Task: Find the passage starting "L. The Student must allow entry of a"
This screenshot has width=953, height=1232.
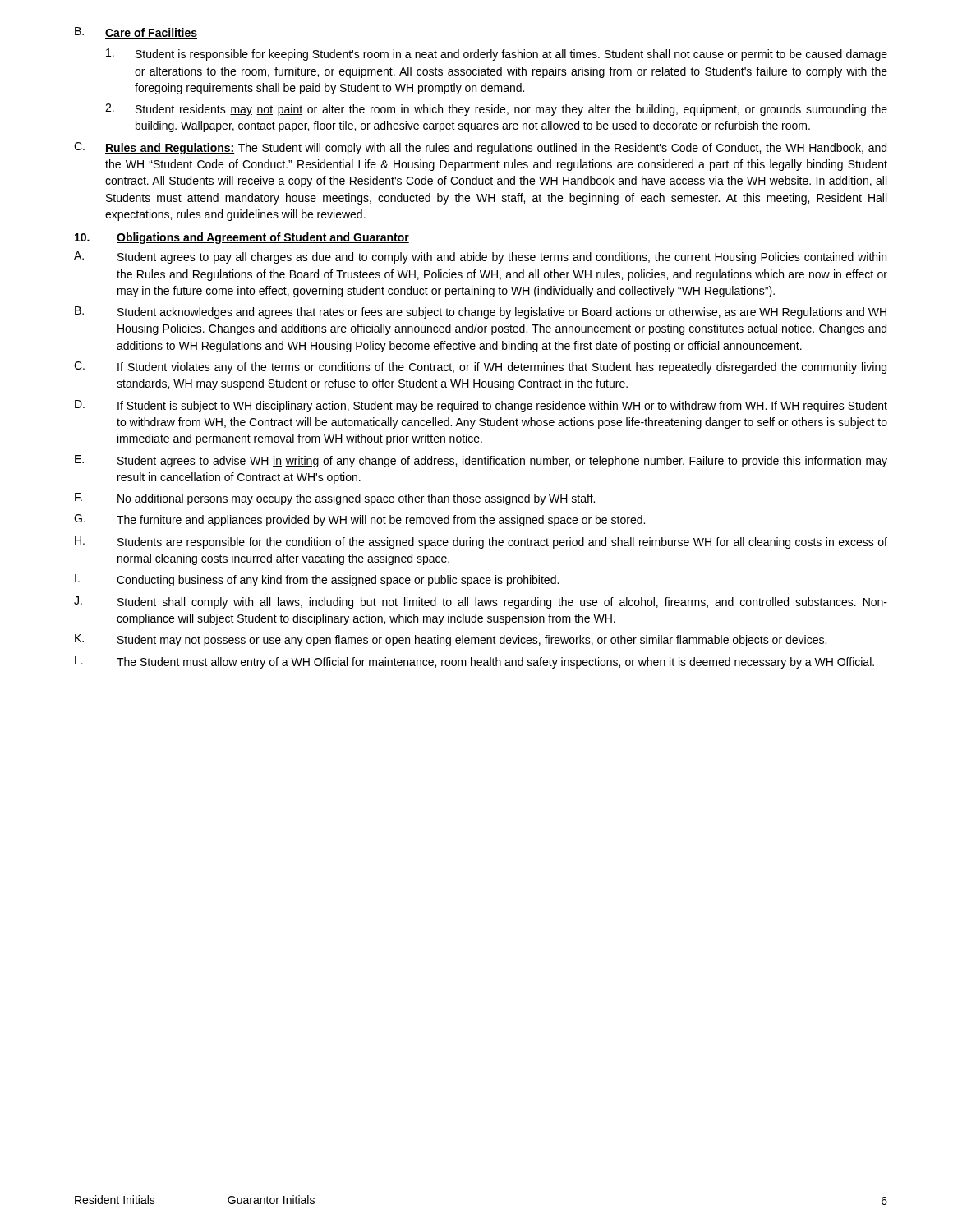Action: 481,662
